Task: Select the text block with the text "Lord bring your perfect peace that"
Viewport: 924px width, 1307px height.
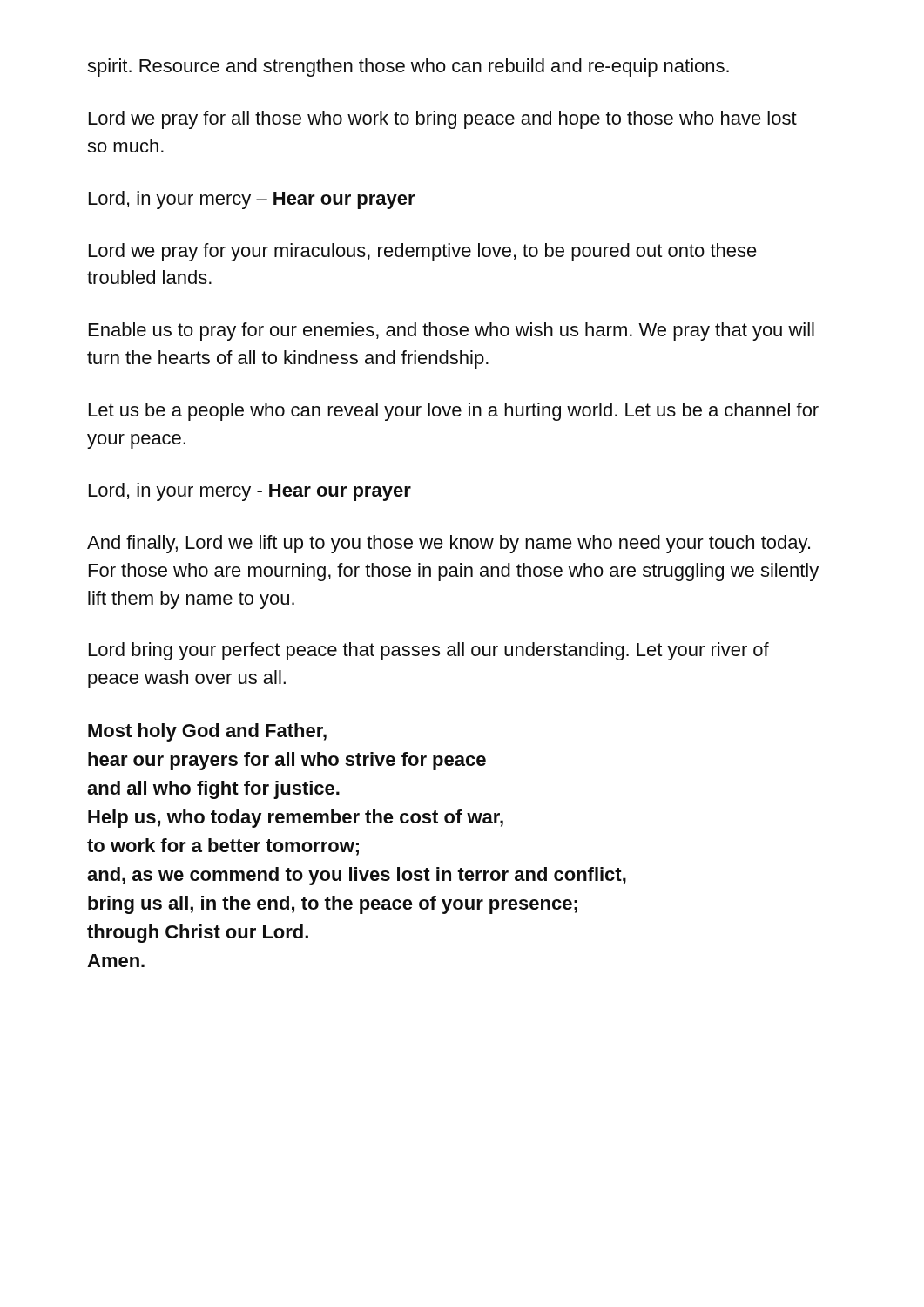Action: (428, 664)
